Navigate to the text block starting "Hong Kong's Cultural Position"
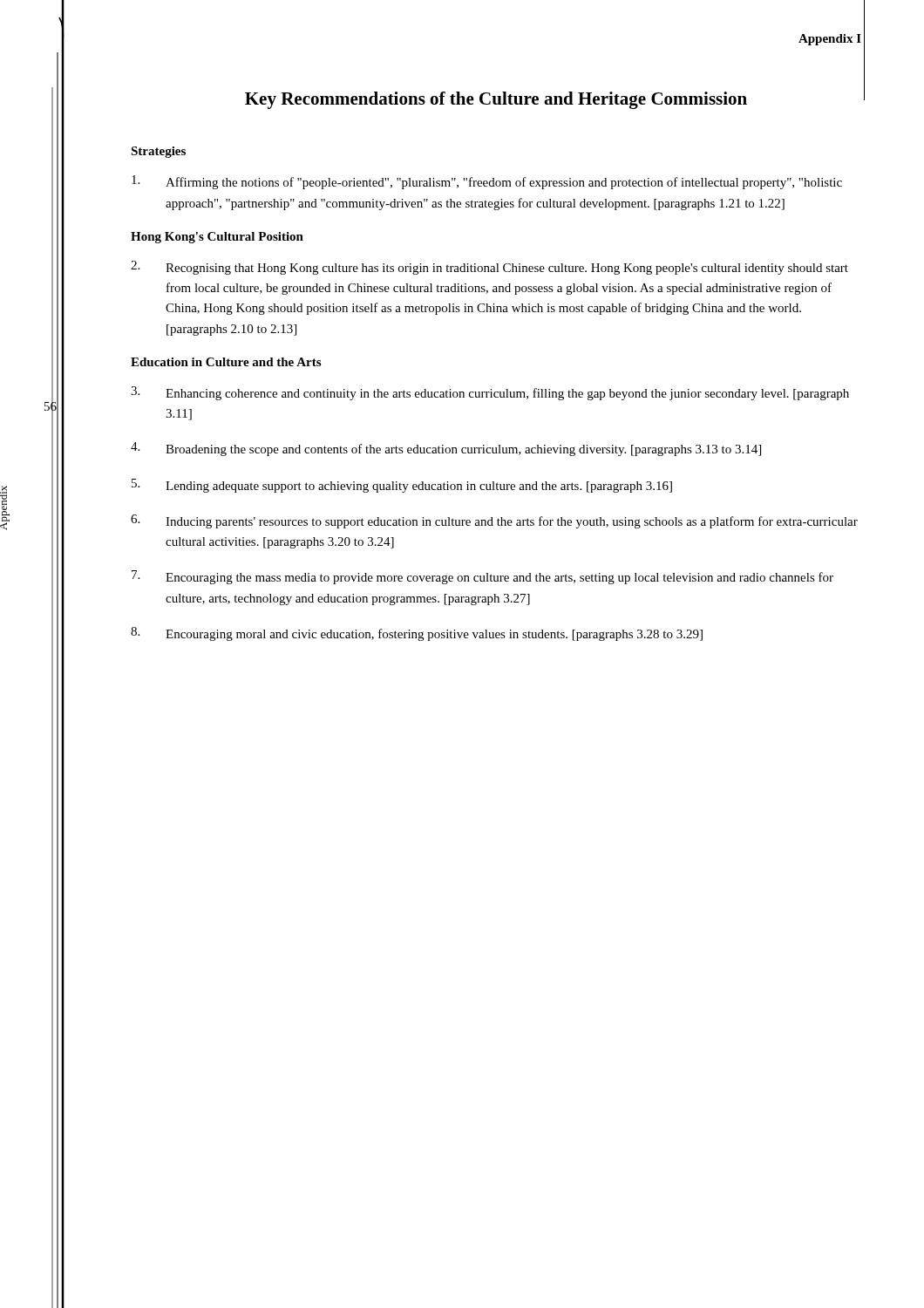Viewport: 924px width, 1308px height. point(217,236)
